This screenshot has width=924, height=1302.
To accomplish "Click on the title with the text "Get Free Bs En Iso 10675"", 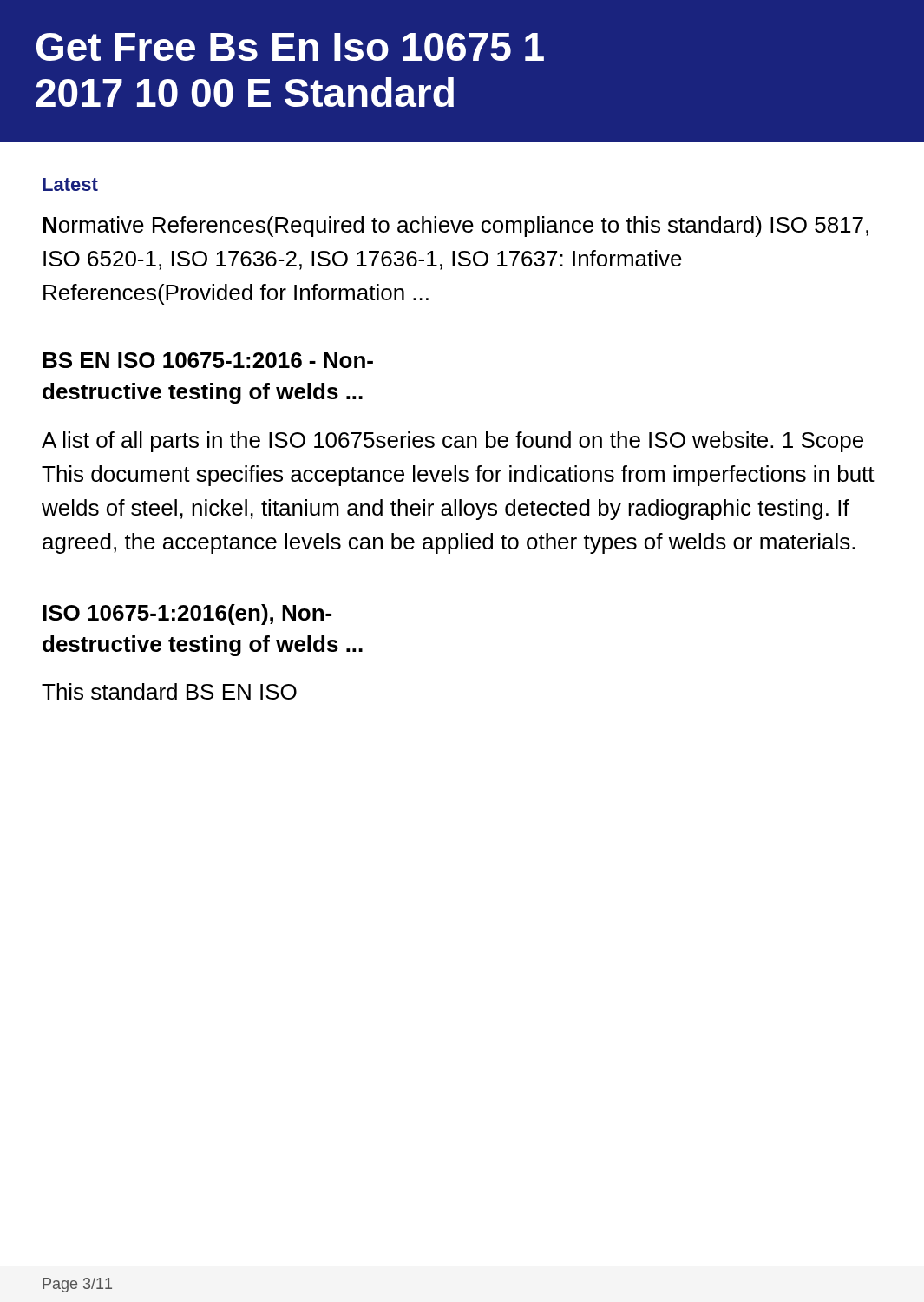I will tap(462, 70).
